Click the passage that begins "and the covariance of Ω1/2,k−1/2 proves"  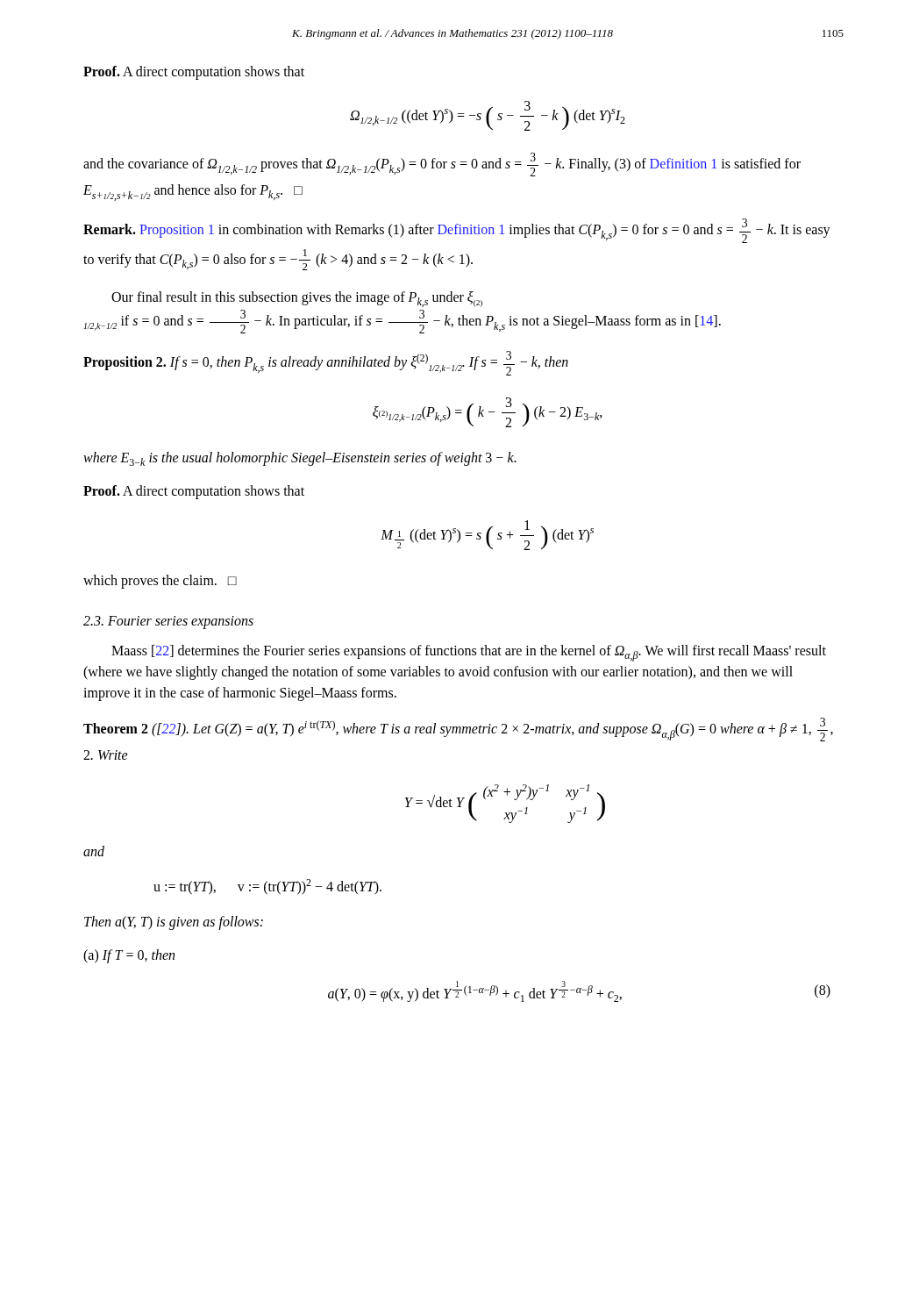442,176
